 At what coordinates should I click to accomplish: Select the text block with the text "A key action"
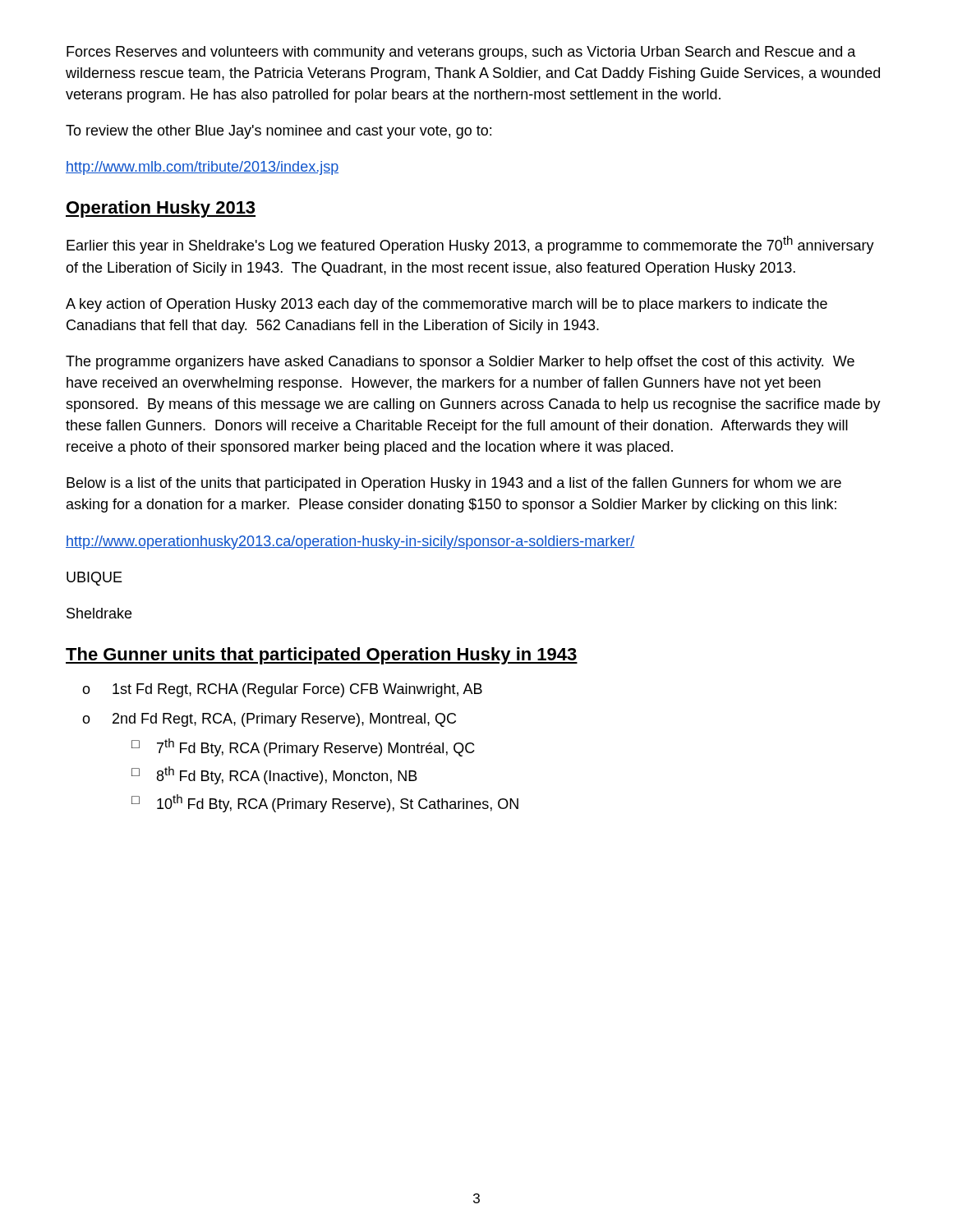pos(447,314)
